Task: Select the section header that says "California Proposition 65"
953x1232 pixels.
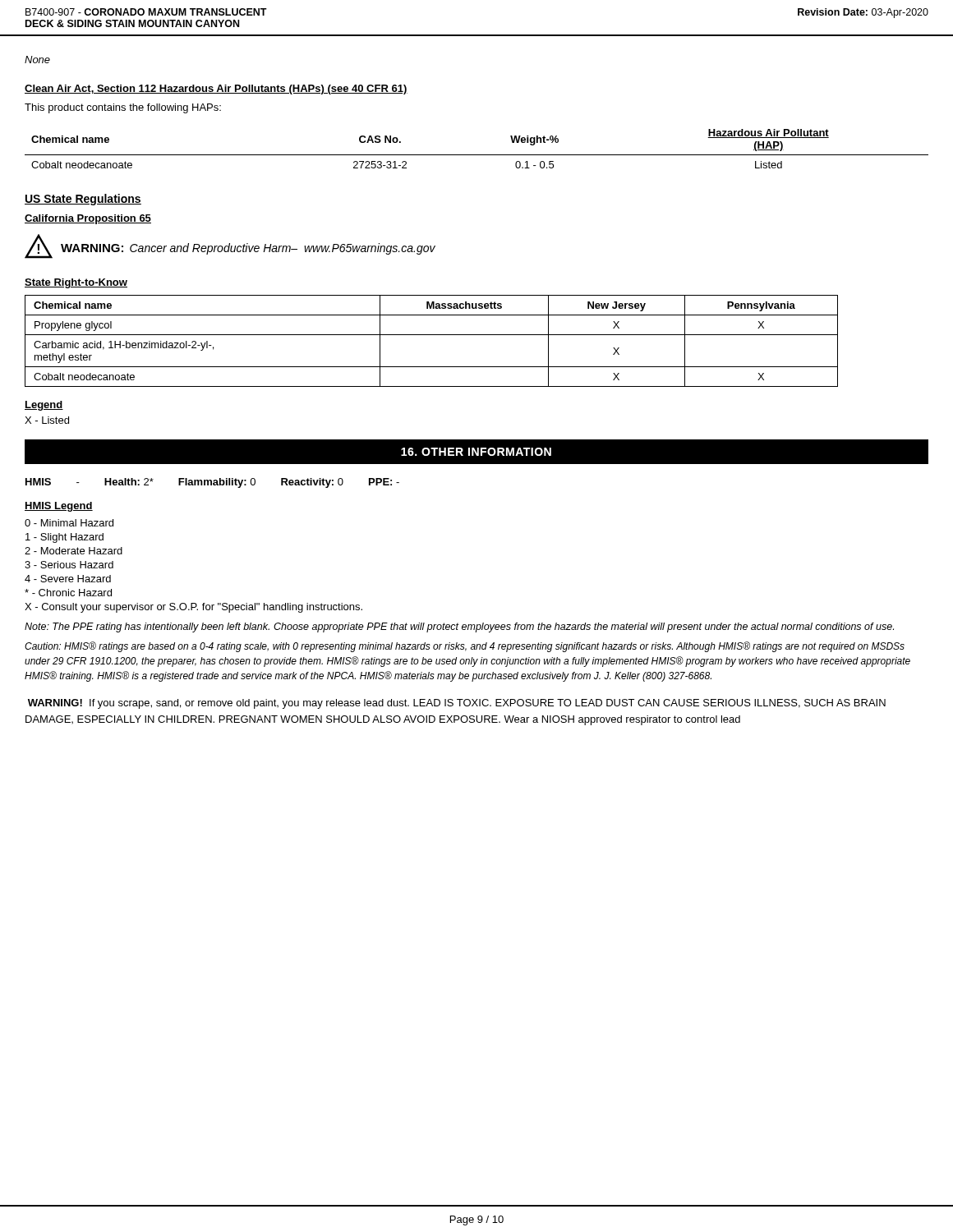Action: click(x=88, y=218)
